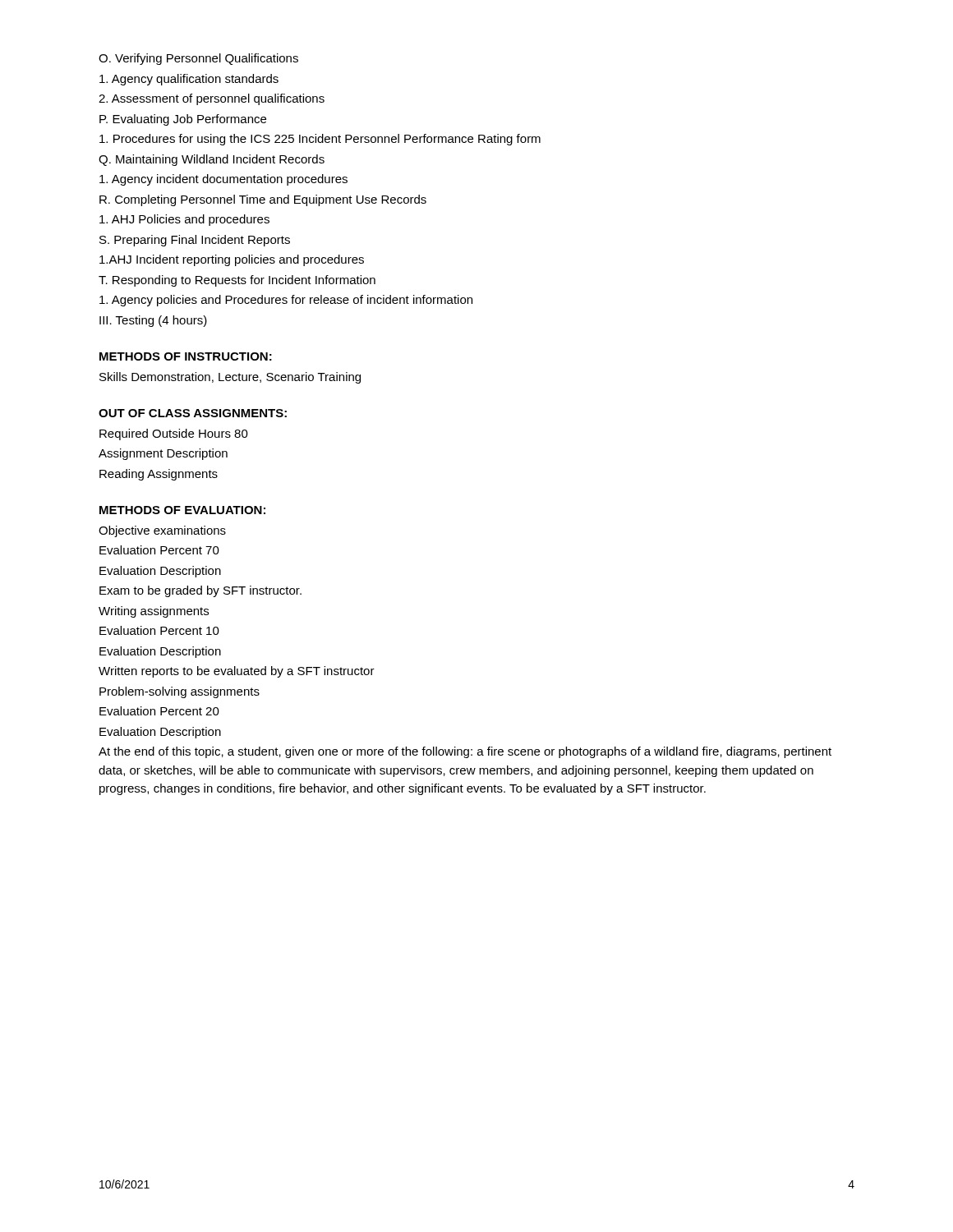Select the text starting "OUT OF CLASS ASSIGNMENTS:"

click(193, 413)
